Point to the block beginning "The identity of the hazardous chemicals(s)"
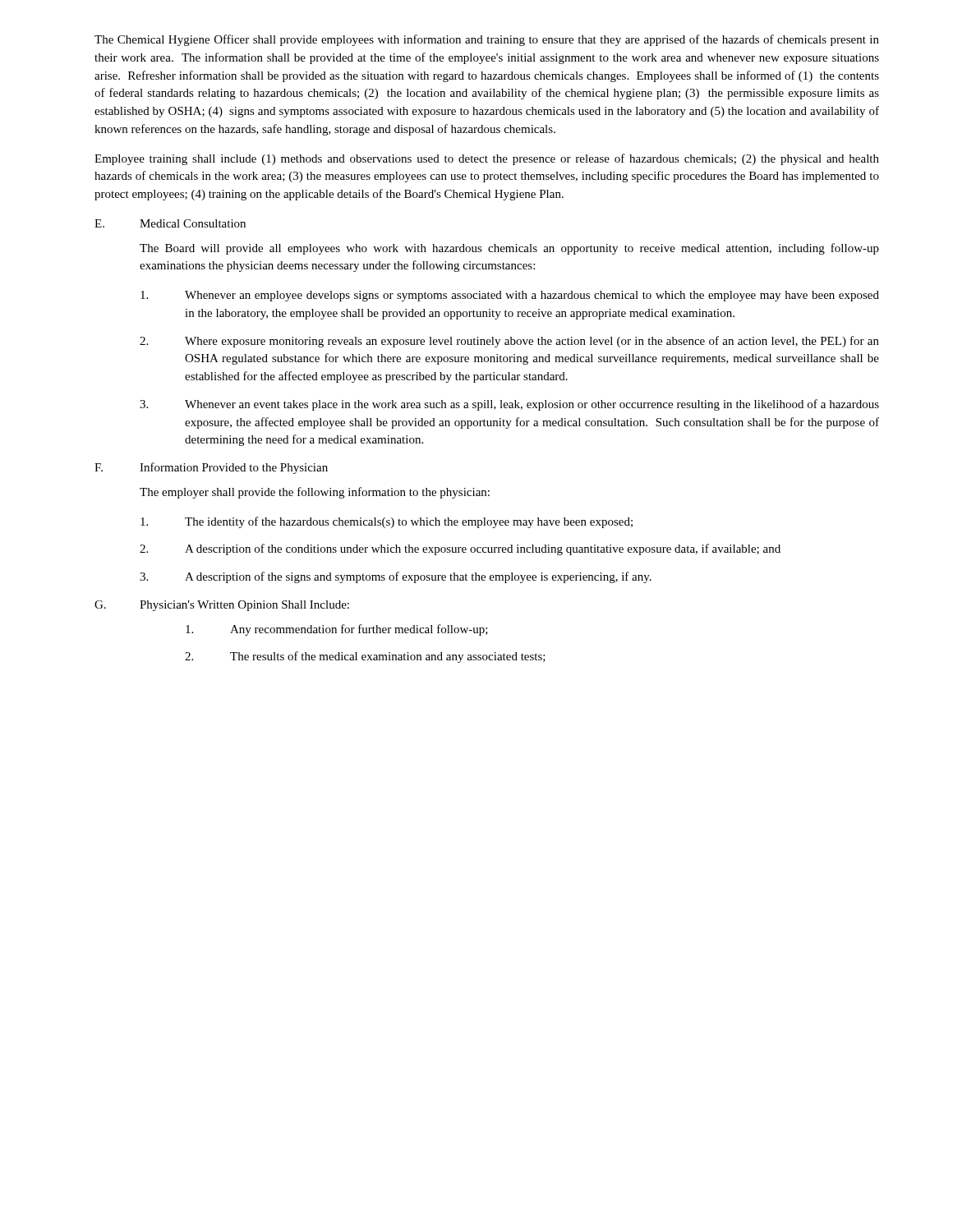 509,522
